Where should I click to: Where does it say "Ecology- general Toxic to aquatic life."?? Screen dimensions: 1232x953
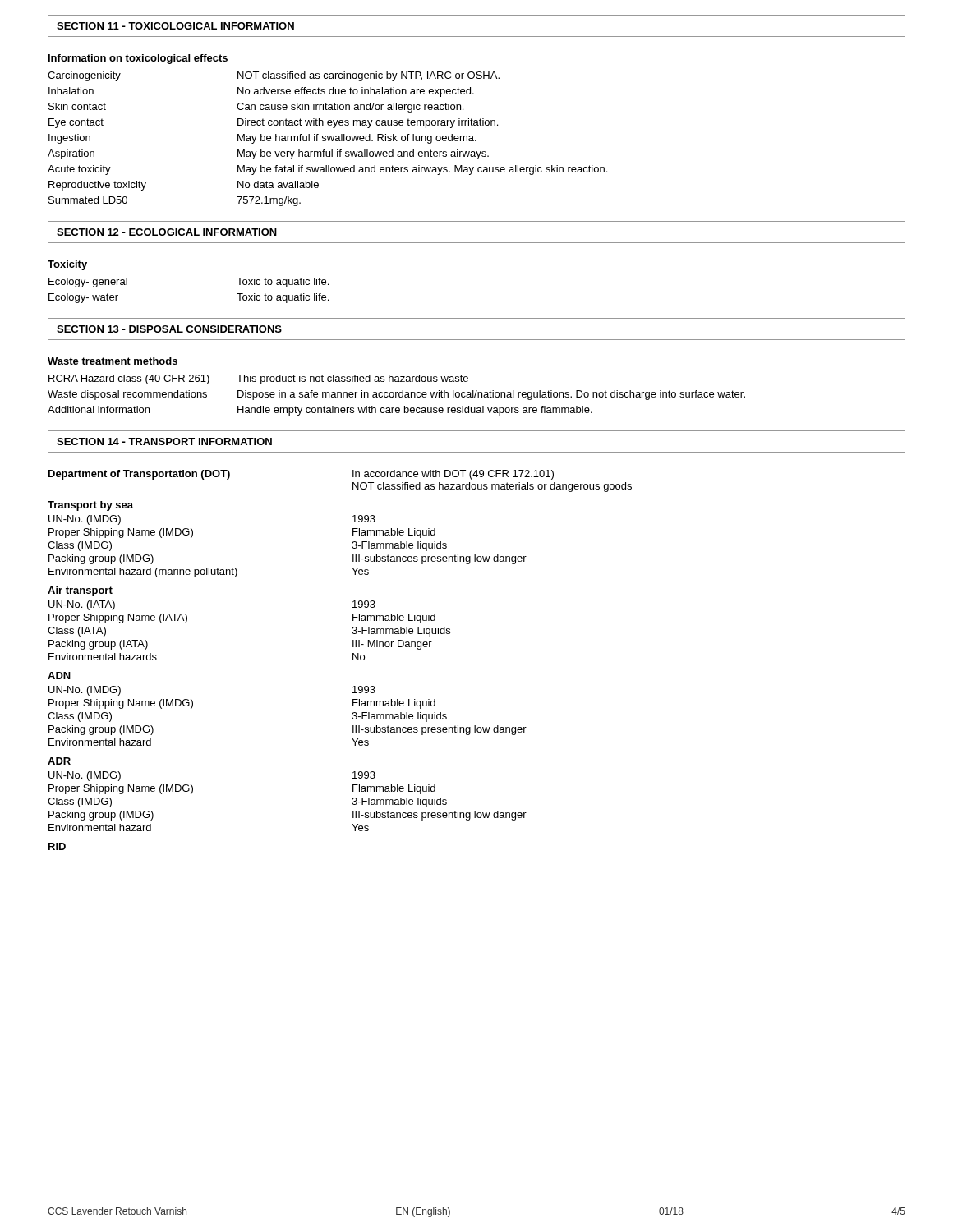[x=83, y=282]
